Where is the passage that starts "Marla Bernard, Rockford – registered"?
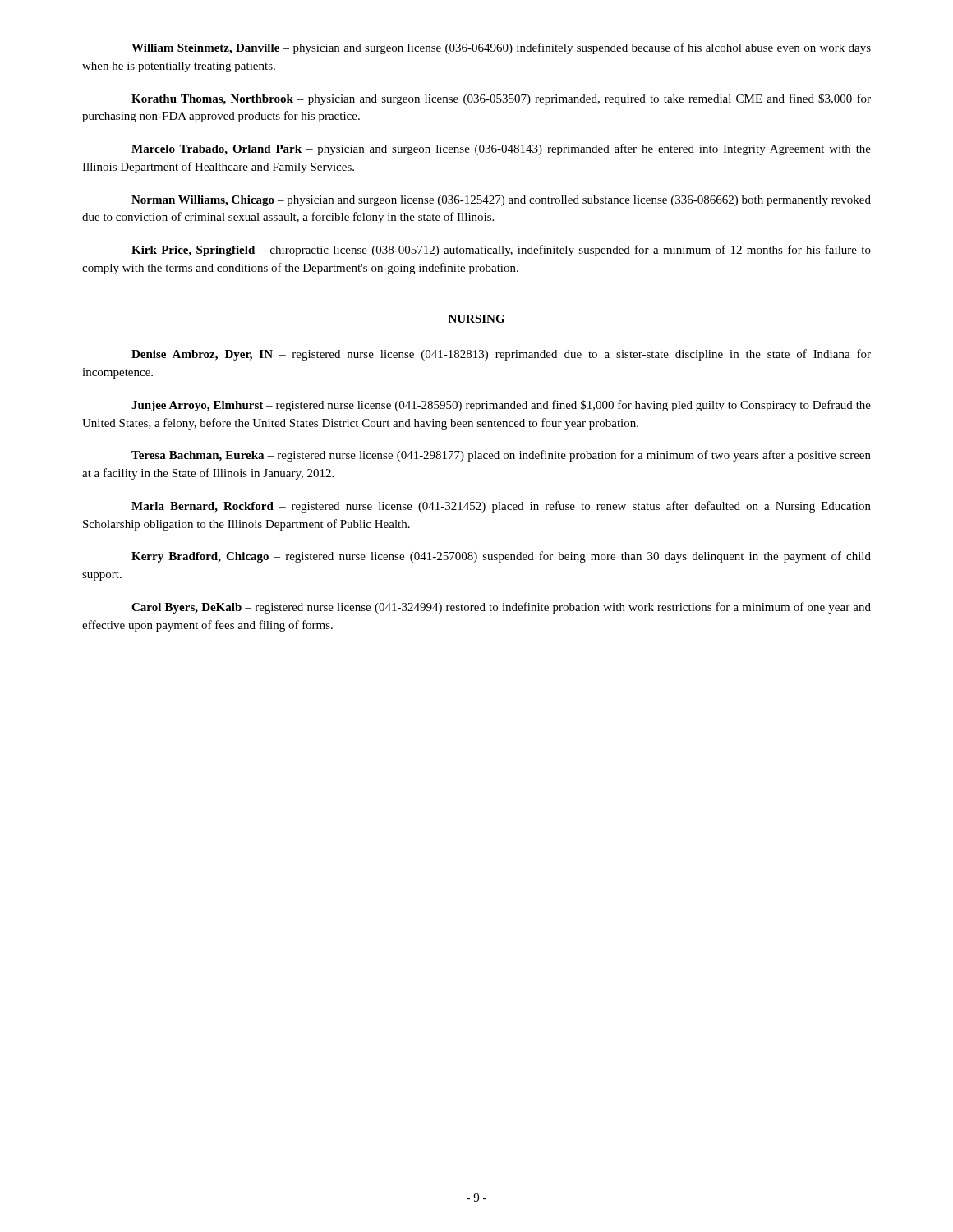This screenshot has width=953, height=1232. click(x=476, y=515)
